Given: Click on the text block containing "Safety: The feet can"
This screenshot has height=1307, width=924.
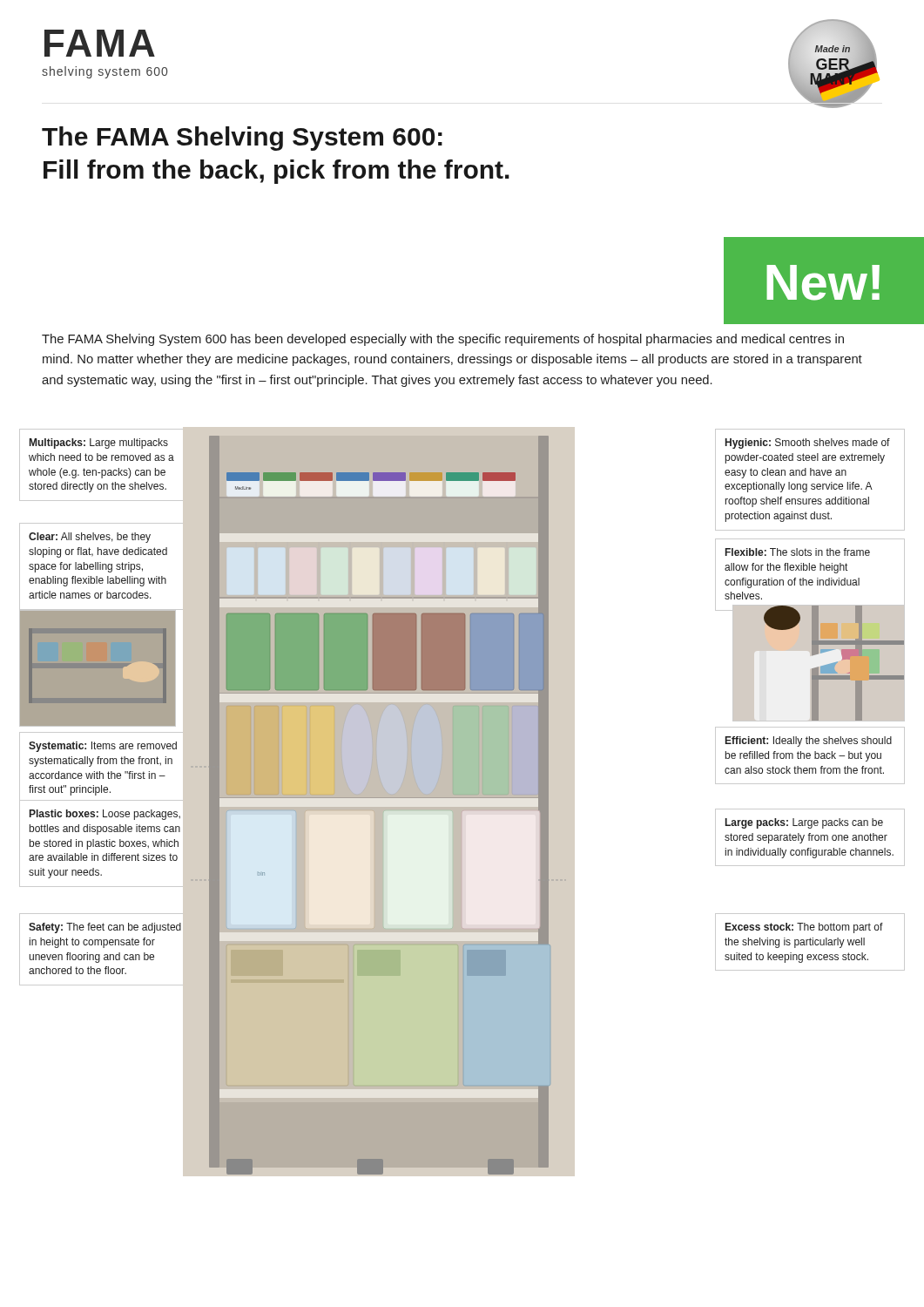Looking at the screenshot, I should pyautogui.click(x=105, y=949).
